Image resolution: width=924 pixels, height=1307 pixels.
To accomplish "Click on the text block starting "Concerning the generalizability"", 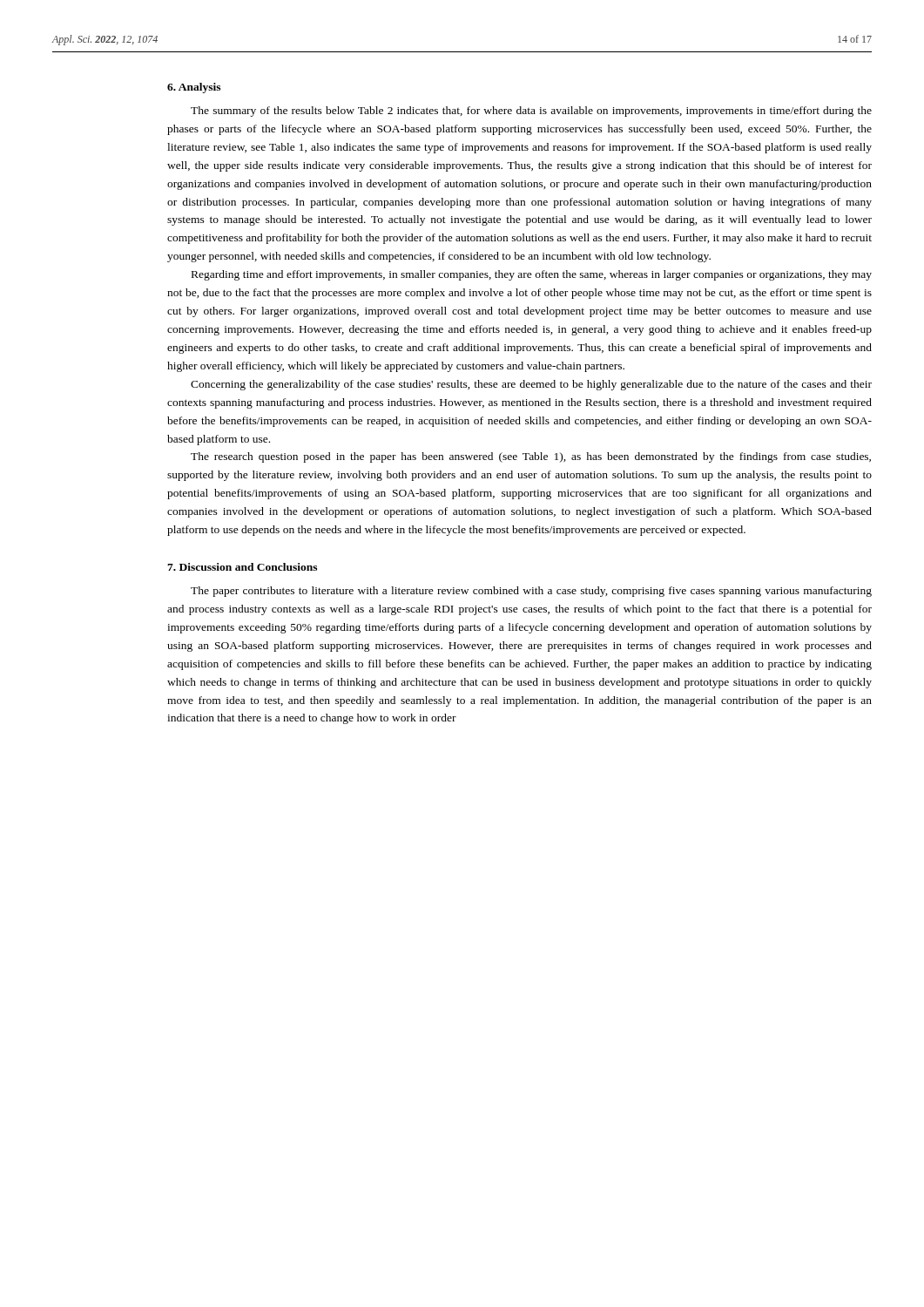I will point(519,412).
